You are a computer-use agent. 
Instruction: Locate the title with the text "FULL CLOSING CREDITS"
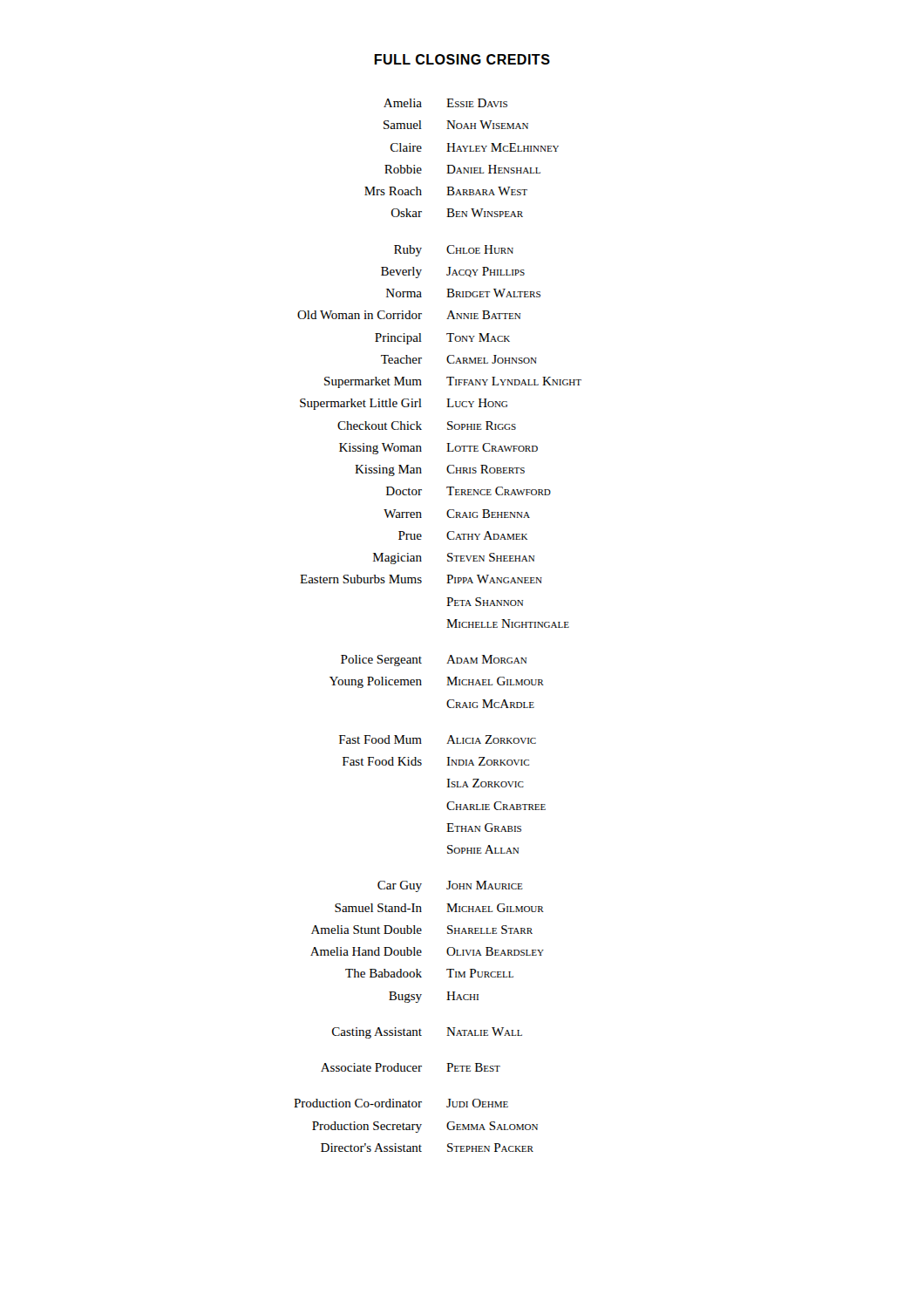[x=462, y=60]
